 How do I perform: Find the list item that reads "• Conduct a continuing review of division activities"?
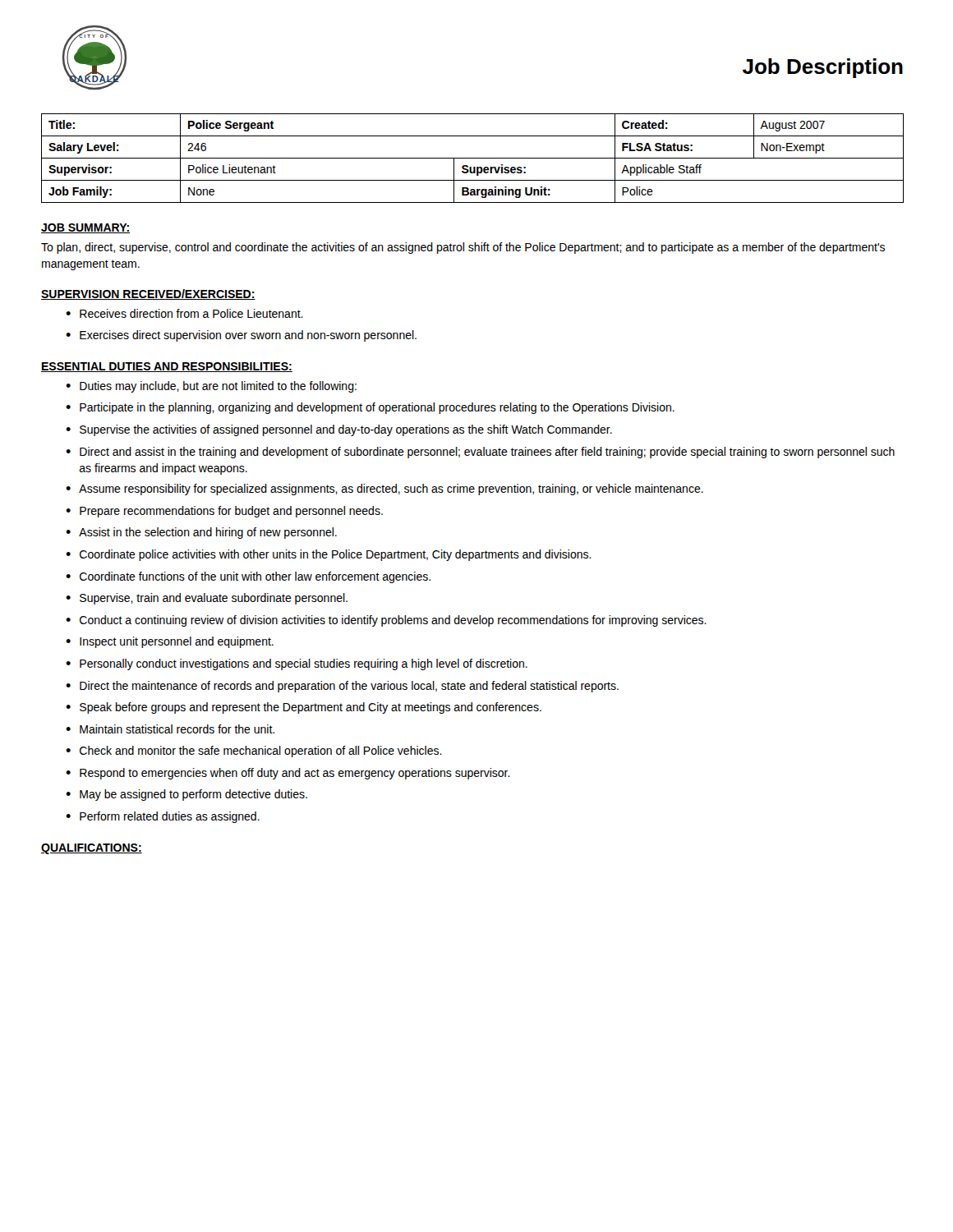485,621
